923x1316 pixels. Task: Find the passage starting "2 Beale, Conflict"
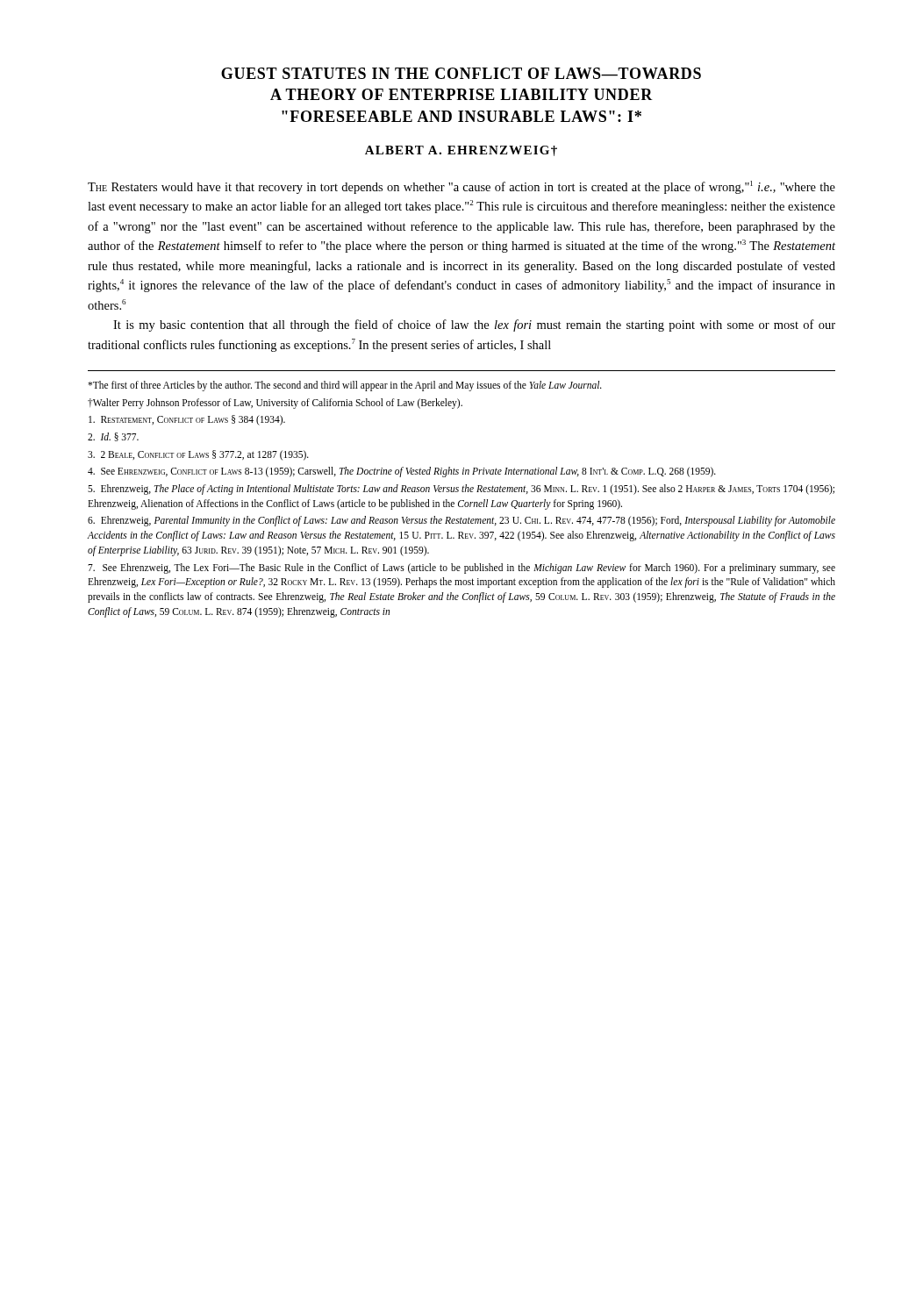(198, 454)
